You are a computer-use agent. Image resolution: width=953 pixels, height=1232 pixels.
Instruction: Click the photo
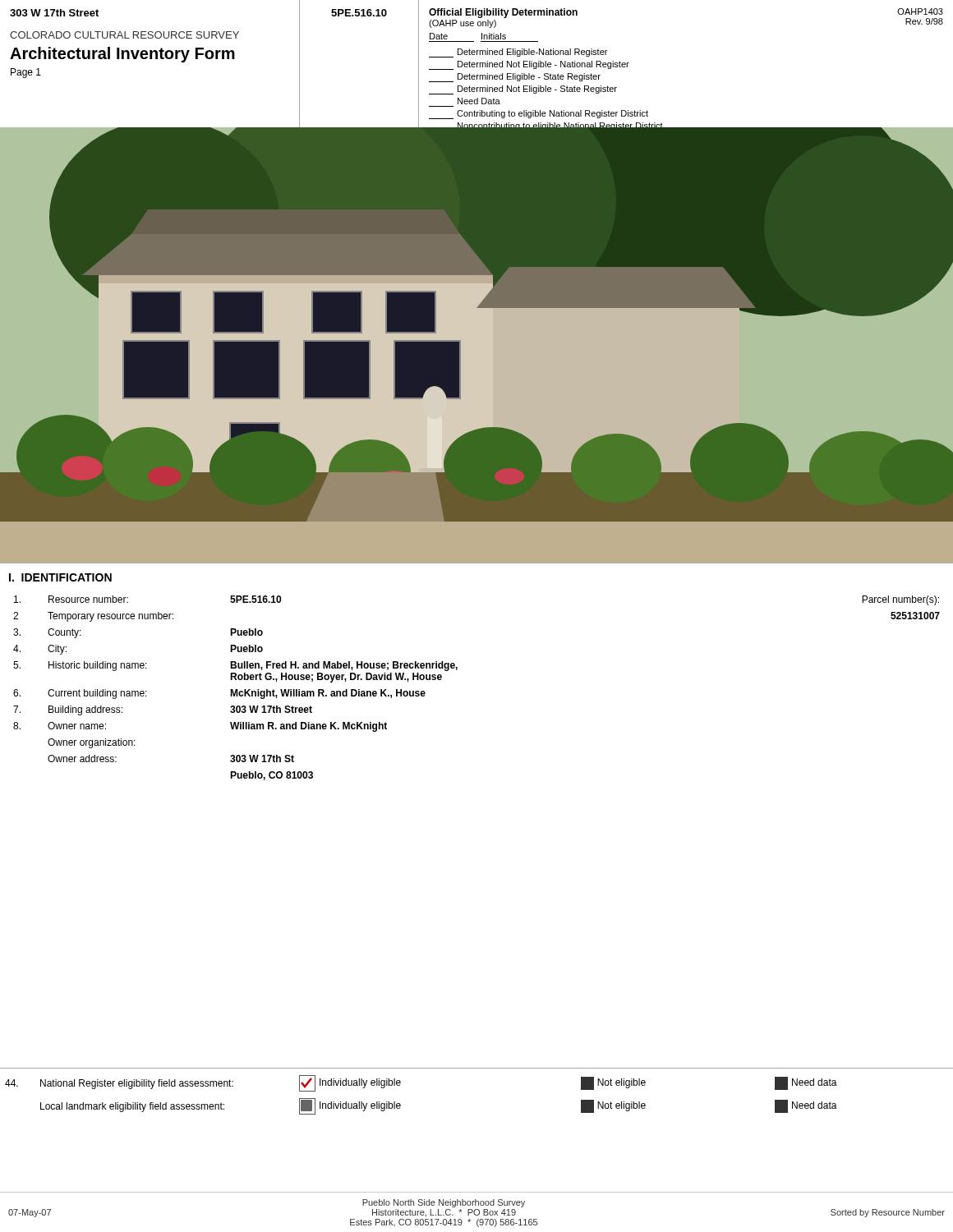pos(476,345)
